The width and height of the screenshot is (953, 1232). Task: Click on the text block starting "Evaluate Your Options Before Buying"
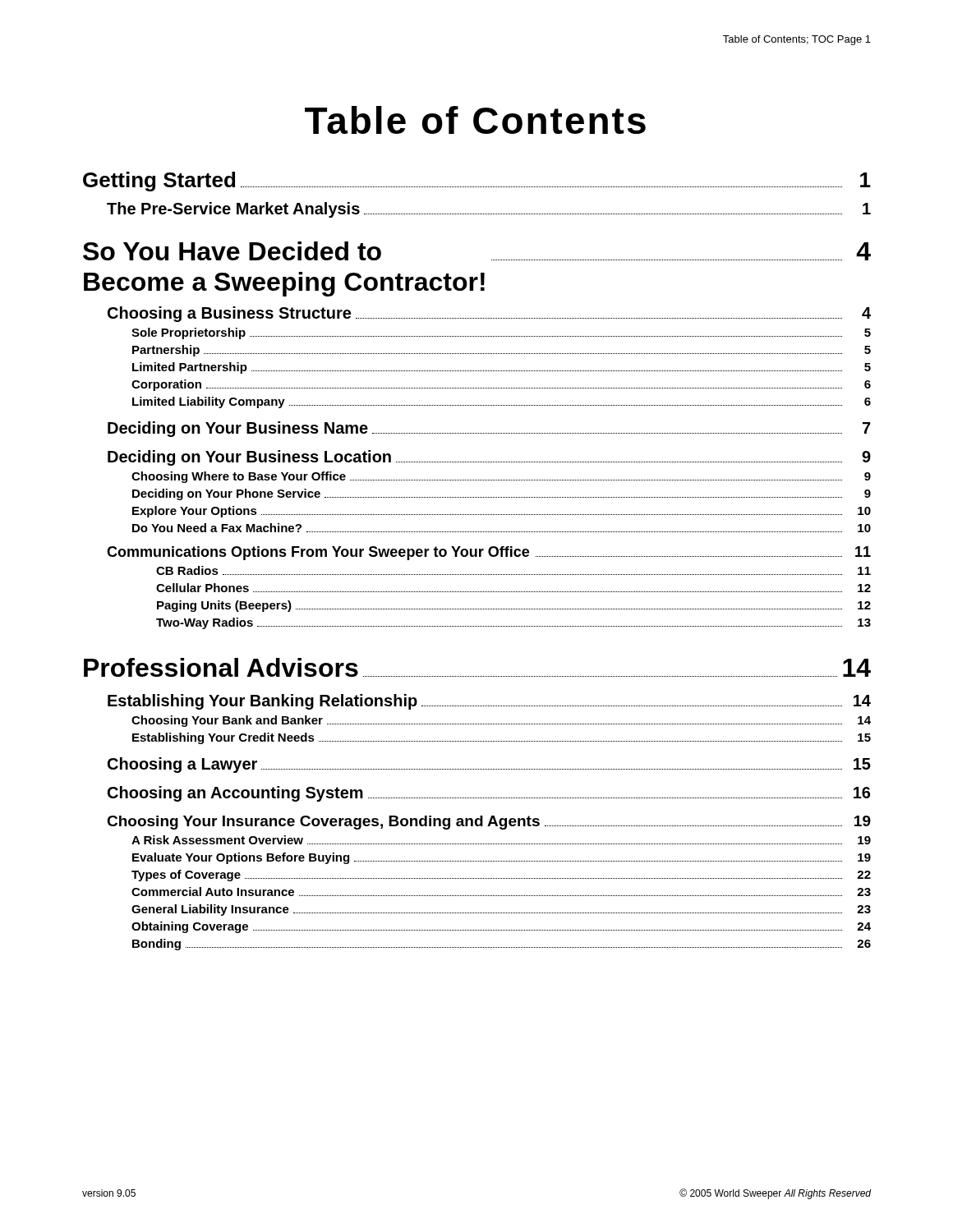pos(501,857)
